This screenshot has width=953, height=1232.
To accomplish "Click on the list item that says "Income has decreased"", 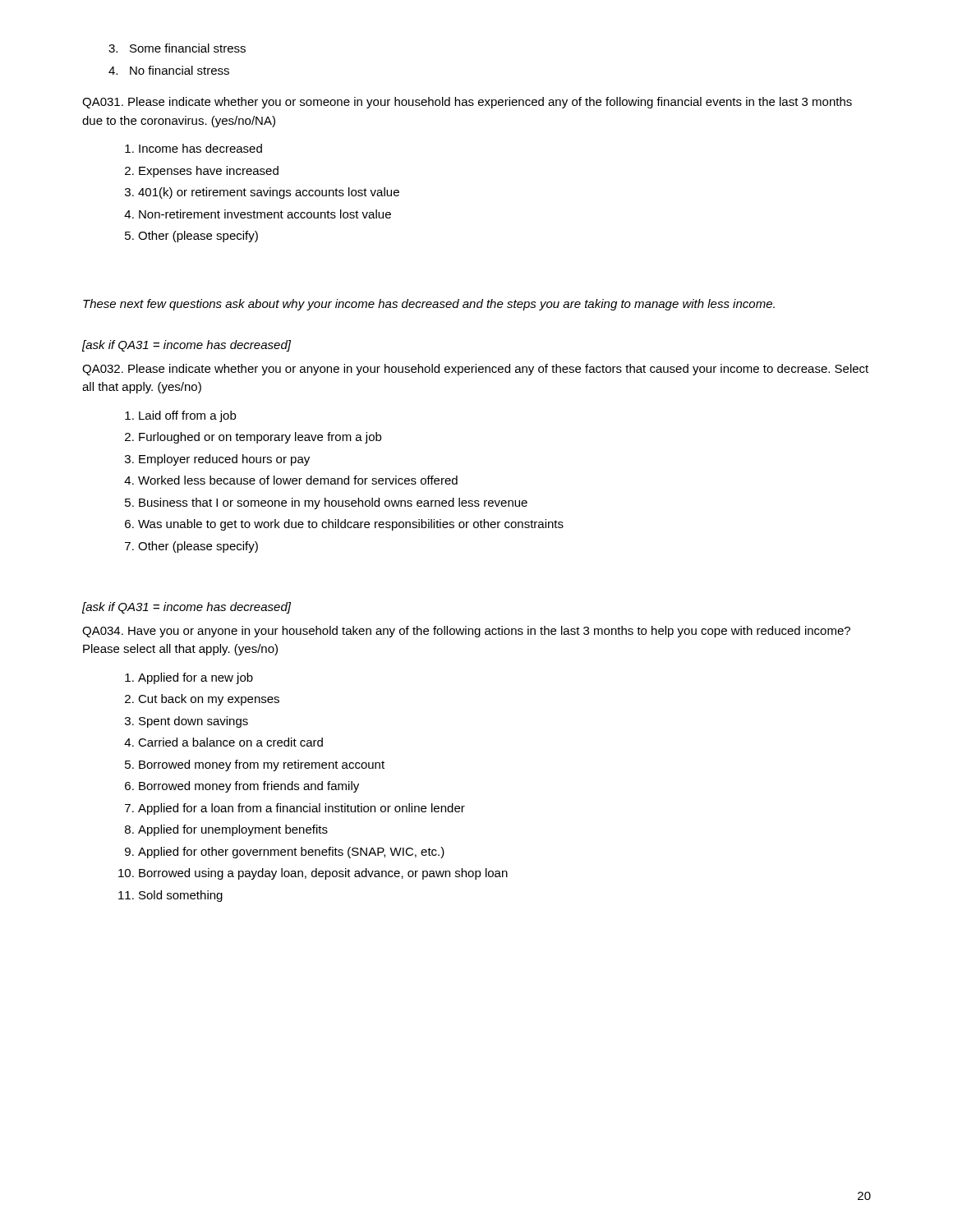I will 193,148.
